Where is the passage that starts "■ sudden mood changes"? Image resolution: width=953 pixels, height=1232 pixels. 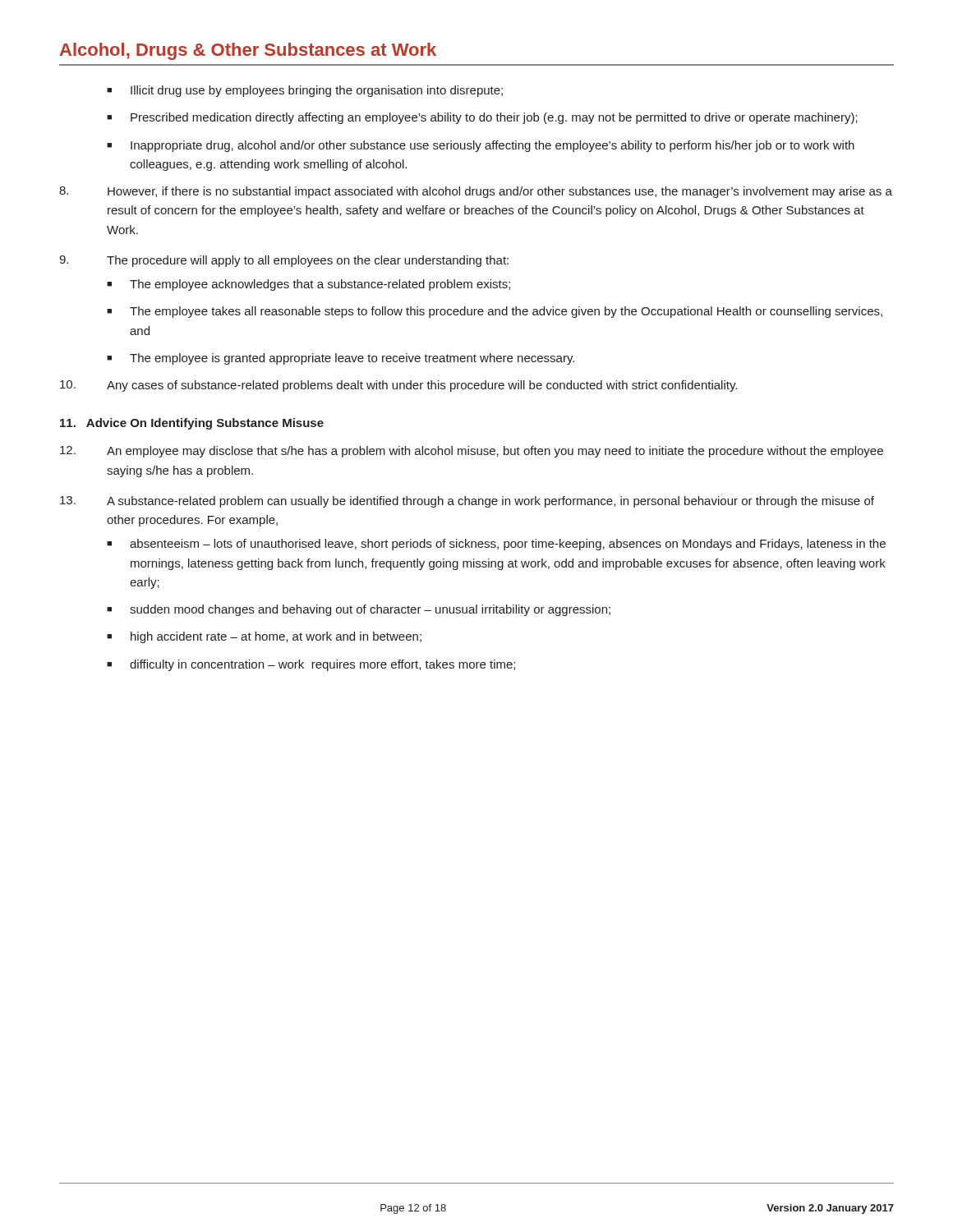pyautogui.click(x=500, y=609)
